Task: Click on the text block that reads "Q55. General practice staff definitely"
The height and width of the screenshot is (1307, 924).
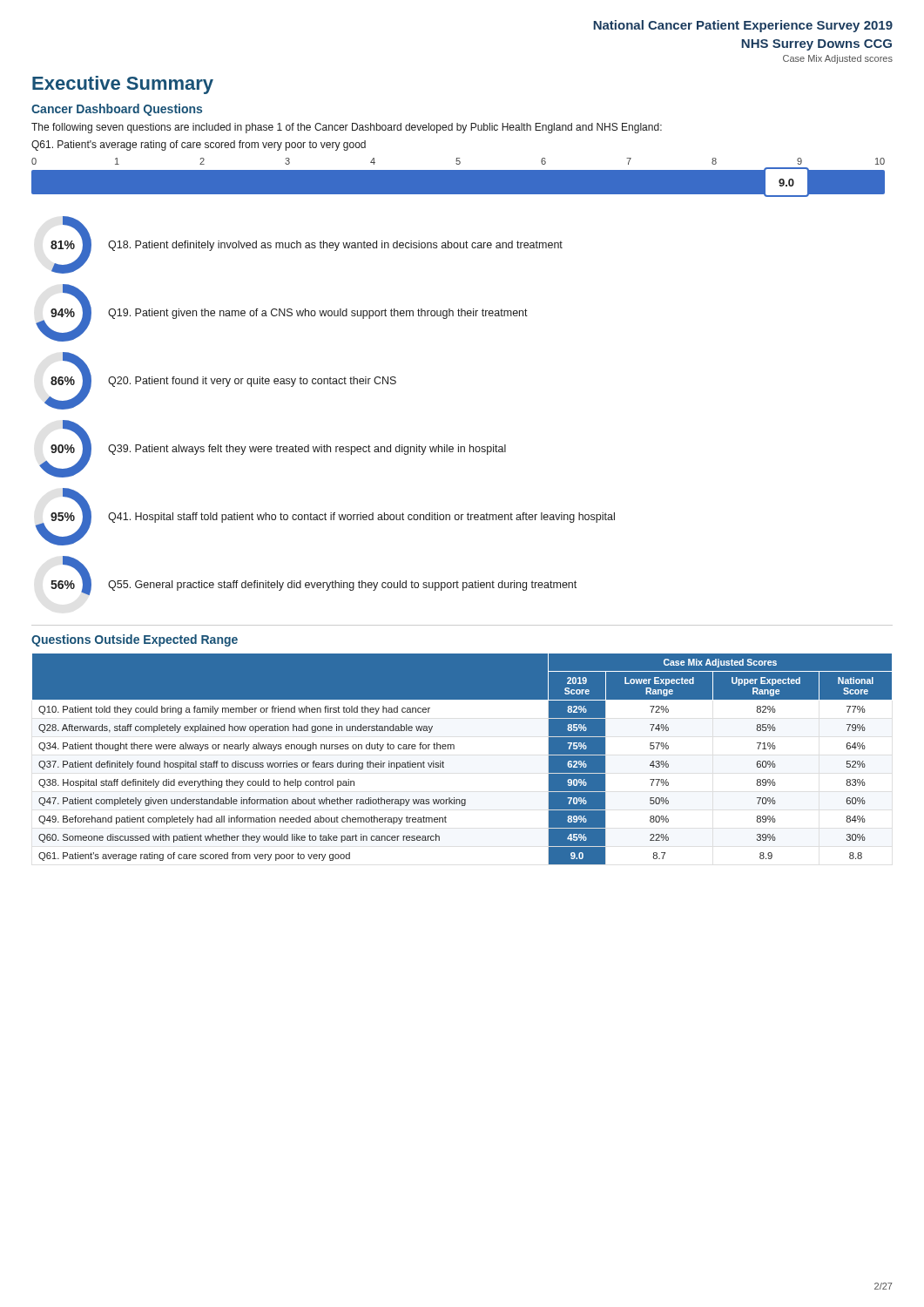Action: (342, 585)
